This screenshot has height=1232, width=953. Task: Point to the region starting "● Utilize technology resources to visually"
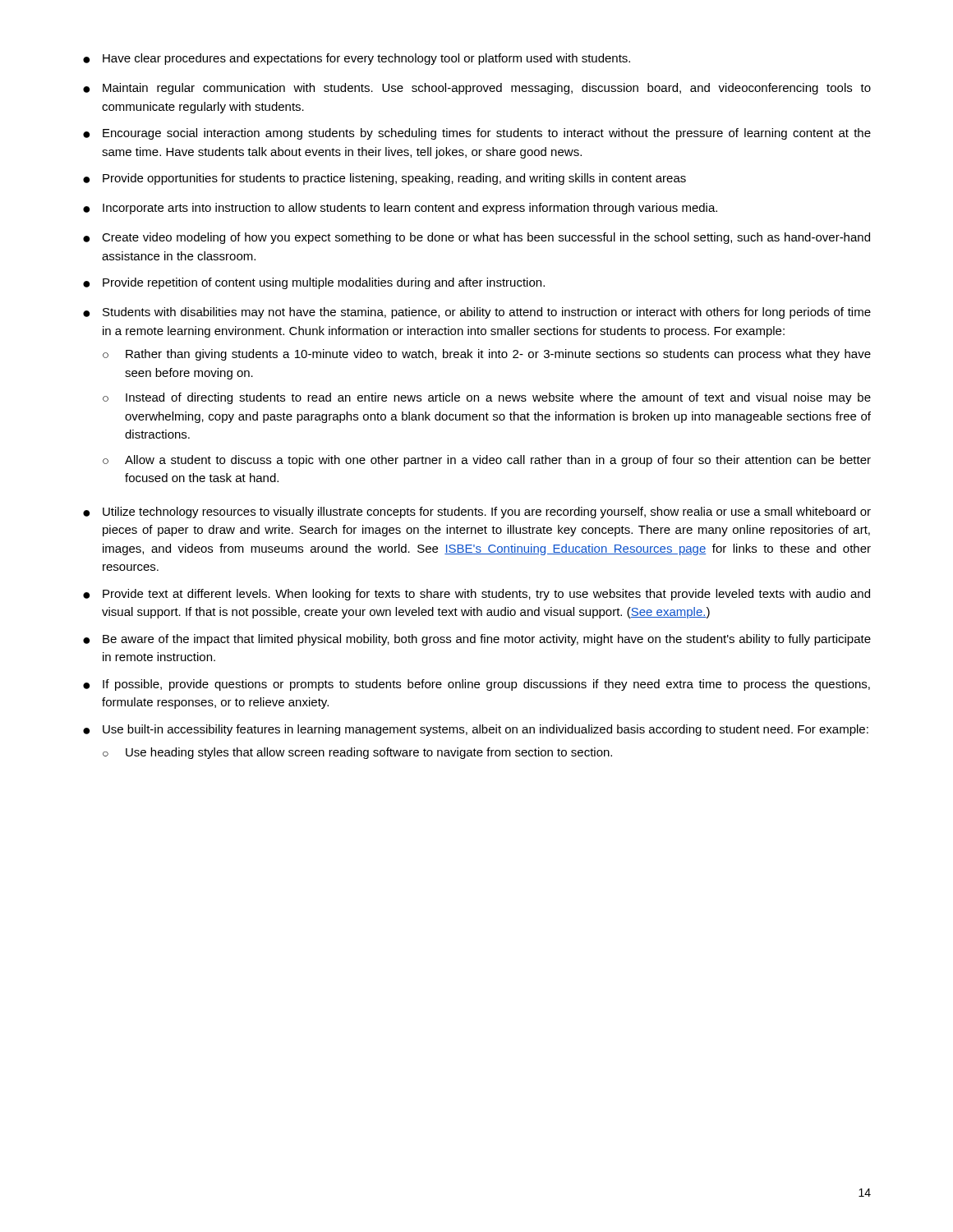[x=476, y=539]
